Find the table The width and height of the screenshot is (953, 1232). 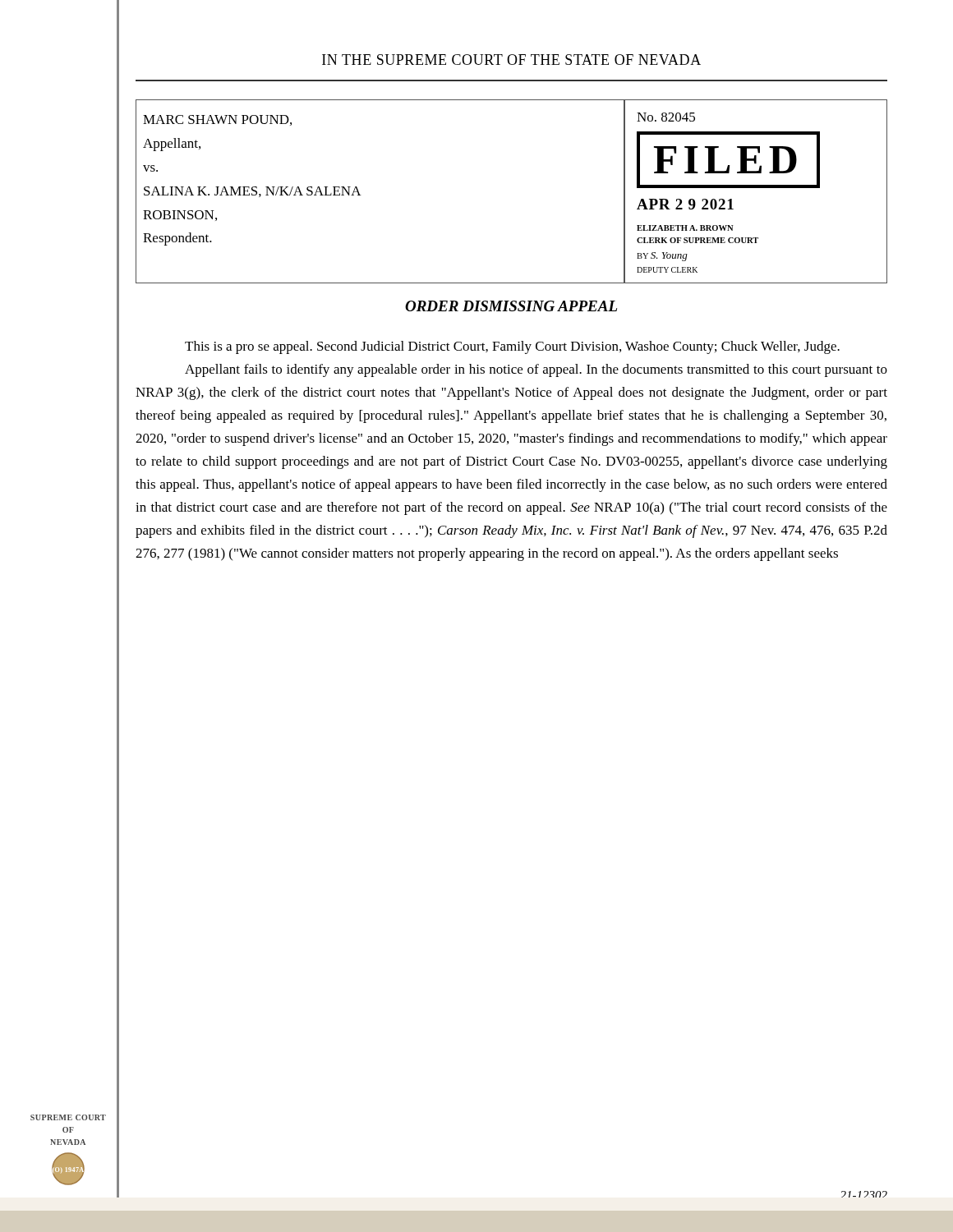(x=511, y=192)
